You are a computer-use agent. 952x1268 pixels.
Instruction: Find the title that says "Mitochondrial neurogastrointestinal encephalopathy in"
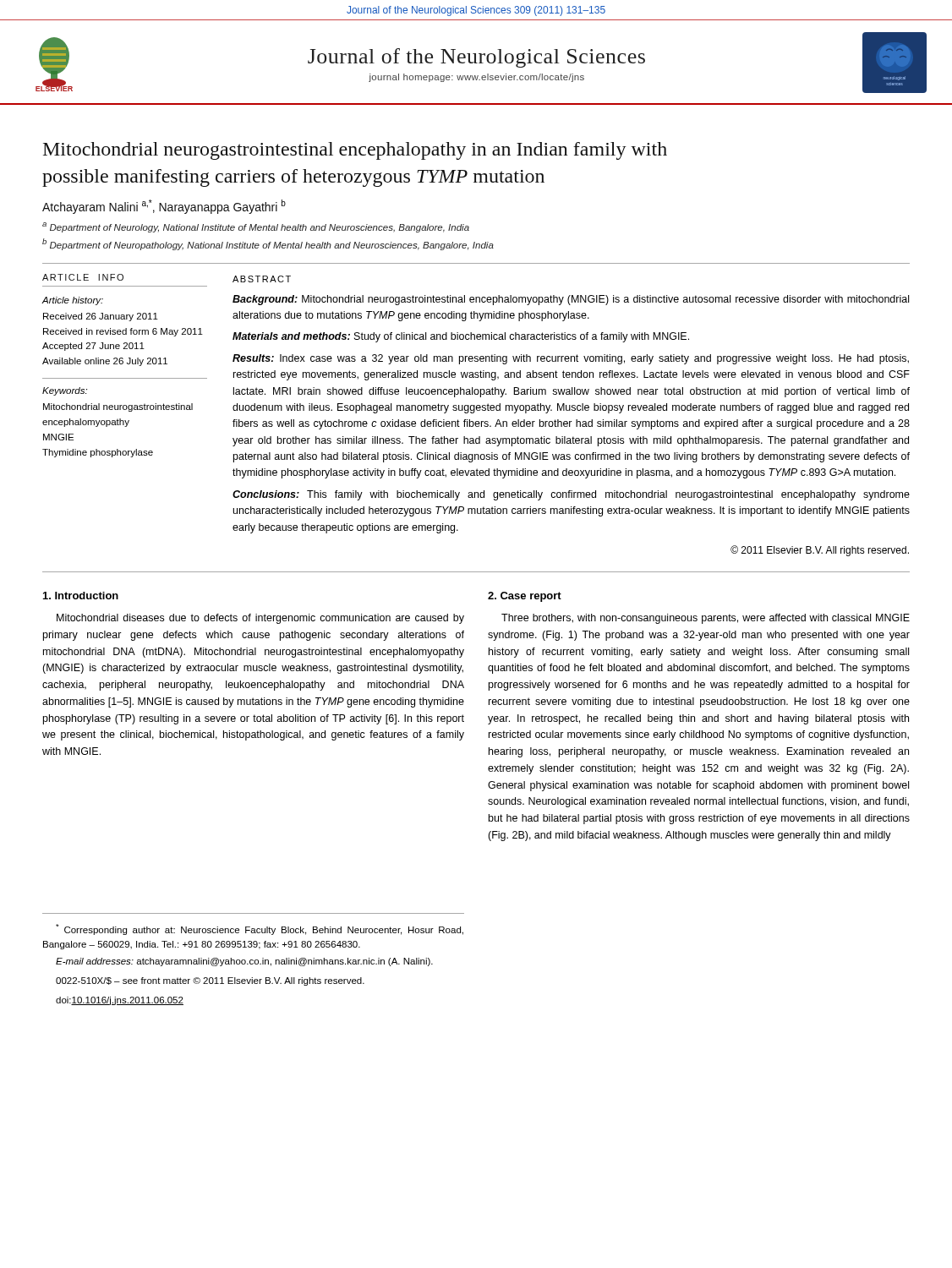click(355, 162)
